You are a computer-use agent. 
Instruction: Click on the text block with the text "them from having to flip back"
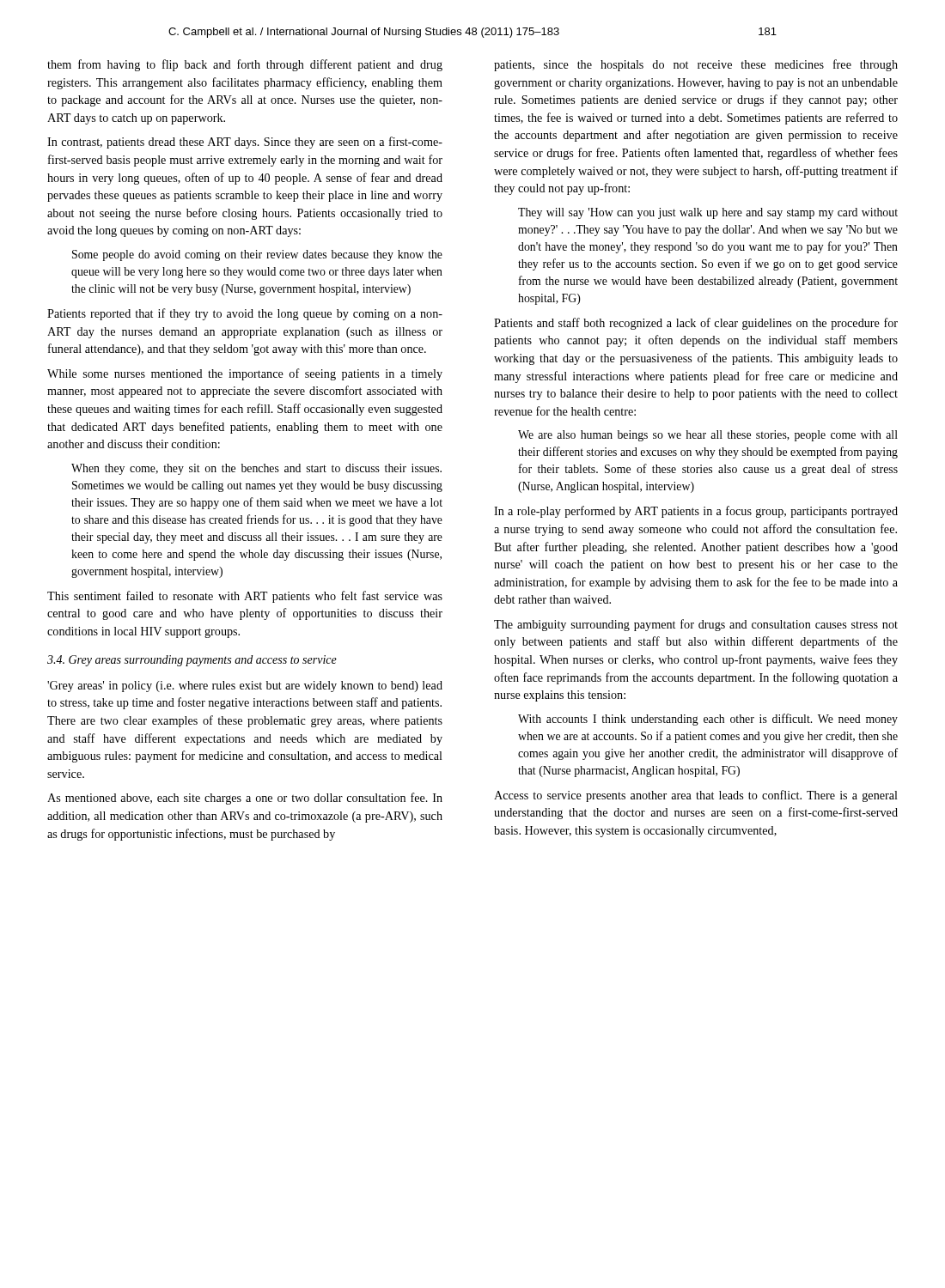[x=245, y=91]
